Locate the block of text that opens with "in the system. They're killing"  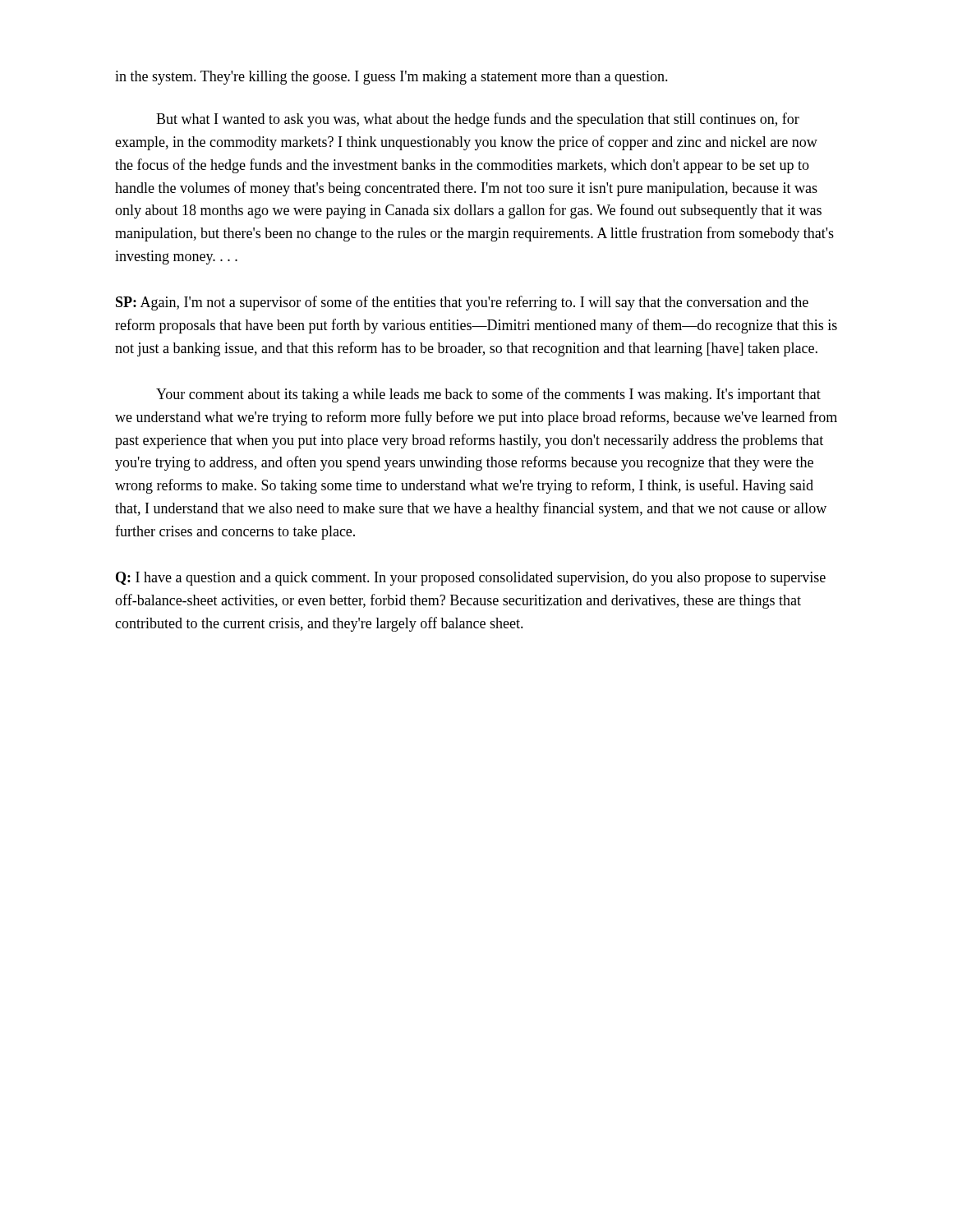tap(476, 77)
